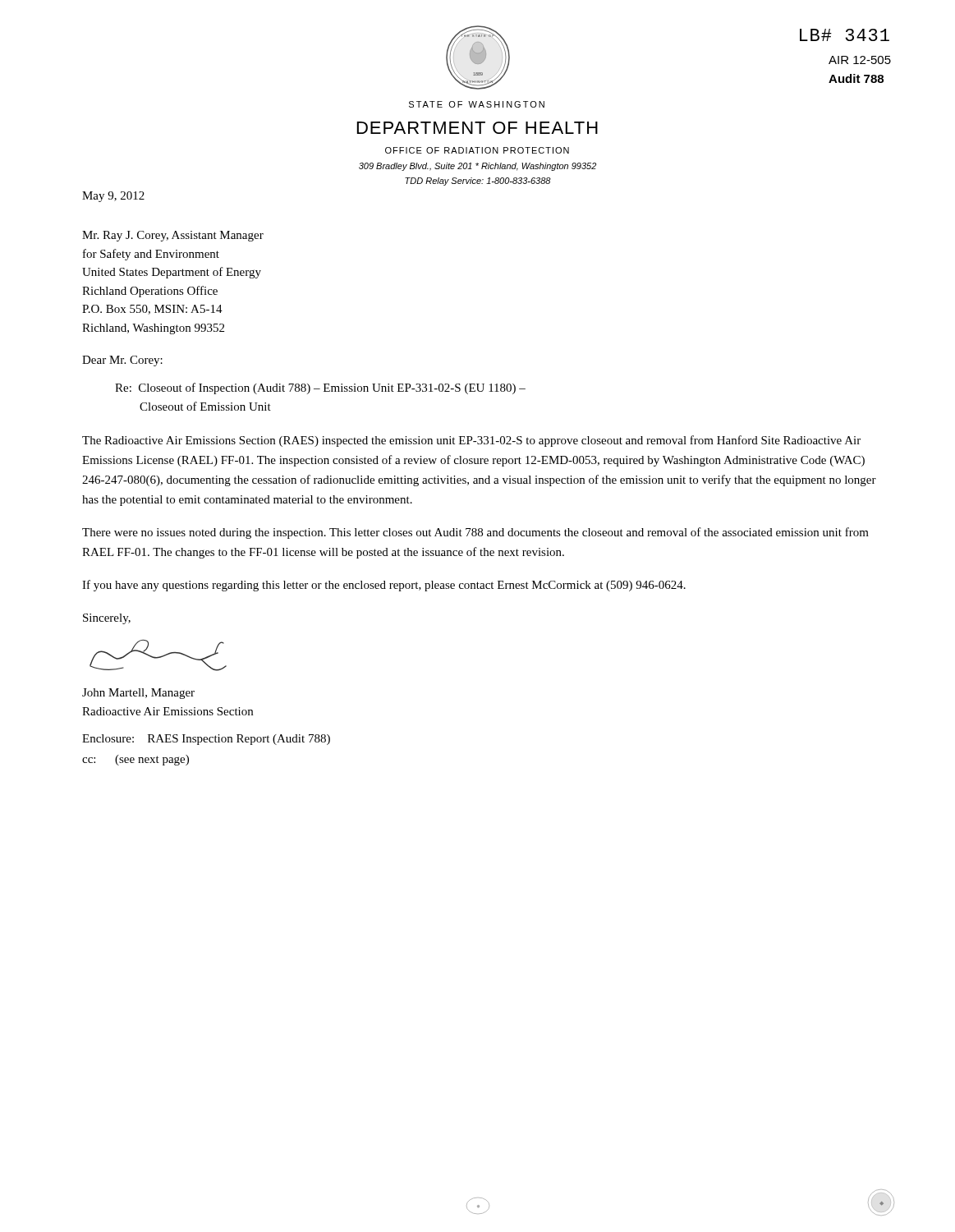Locate the text block that reads "Mr. Ray J. Corey, Assistant Manager for Safety"
Screen dimensions: 1232x955
(173, 281)
